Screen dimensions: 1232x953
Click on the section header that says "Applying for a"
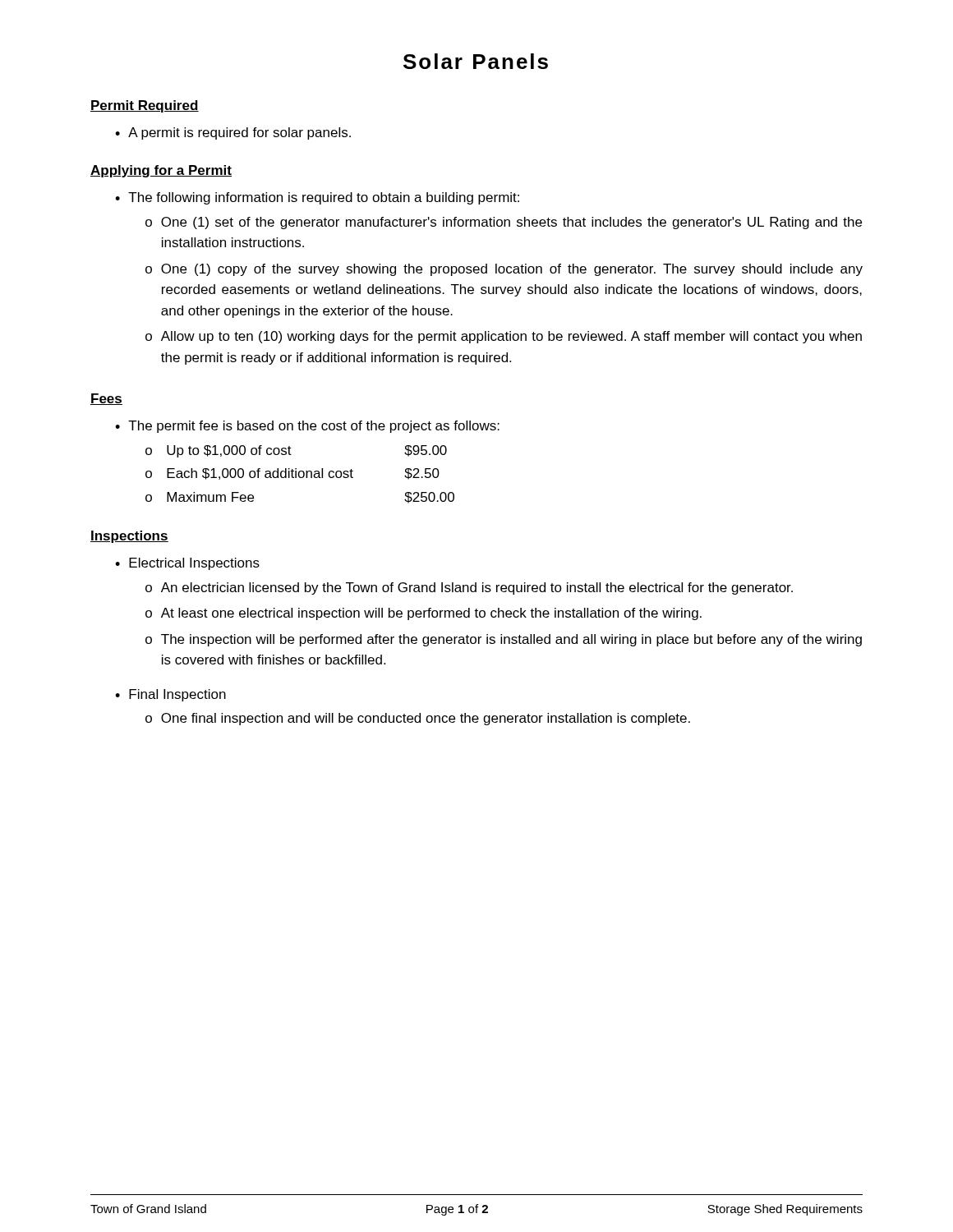[161, 171]
